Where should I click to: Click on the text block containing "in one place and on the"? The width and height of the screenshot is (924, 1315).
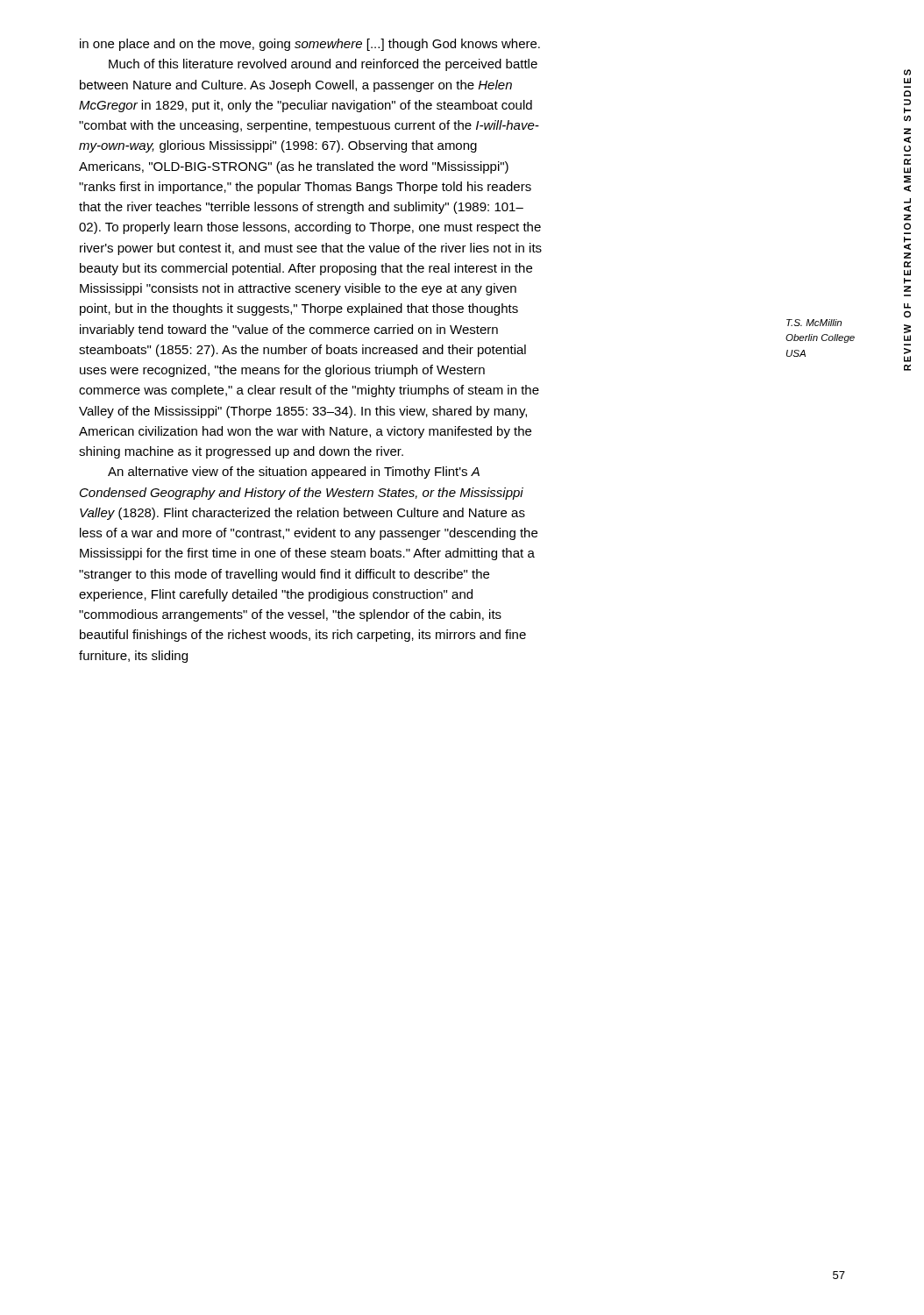click(x=311, y=43)
